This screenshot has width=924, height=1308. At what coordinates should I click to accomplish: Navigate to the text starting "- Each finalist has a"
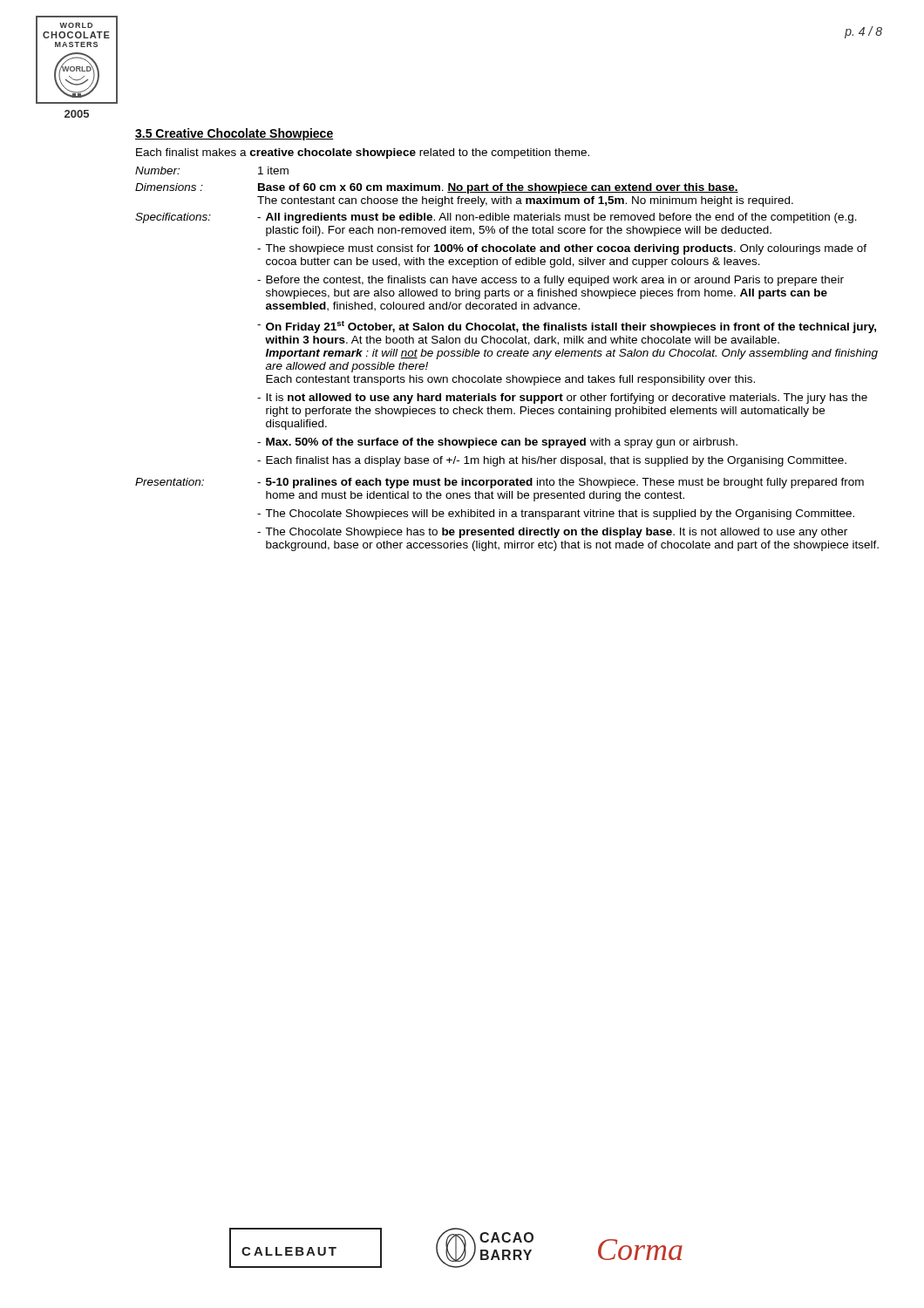(x=570, y=460)
